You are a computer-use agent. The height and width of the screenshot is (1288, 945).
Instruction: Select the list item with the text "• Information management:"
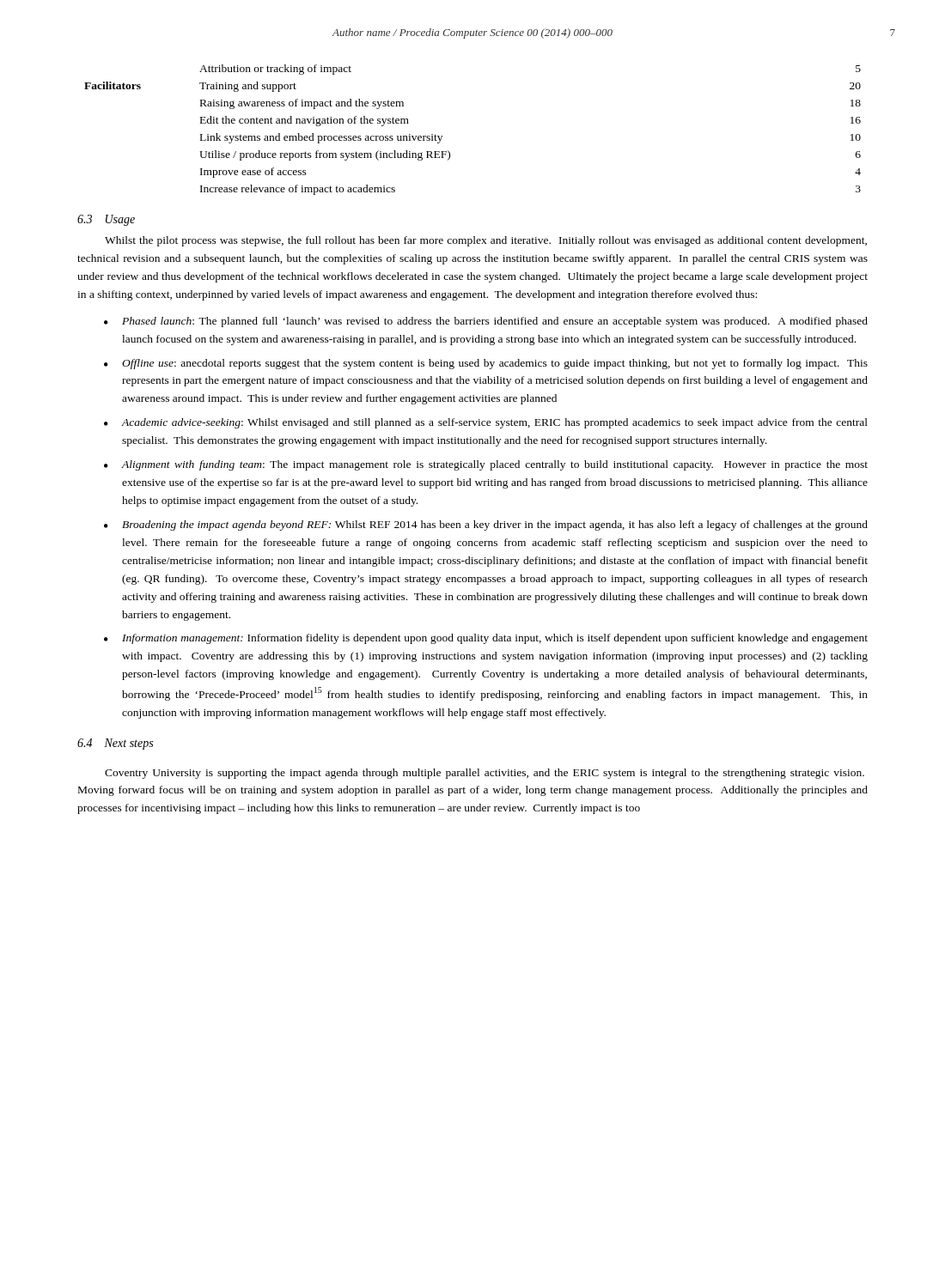pyautogui.click(x=485, y=676)
